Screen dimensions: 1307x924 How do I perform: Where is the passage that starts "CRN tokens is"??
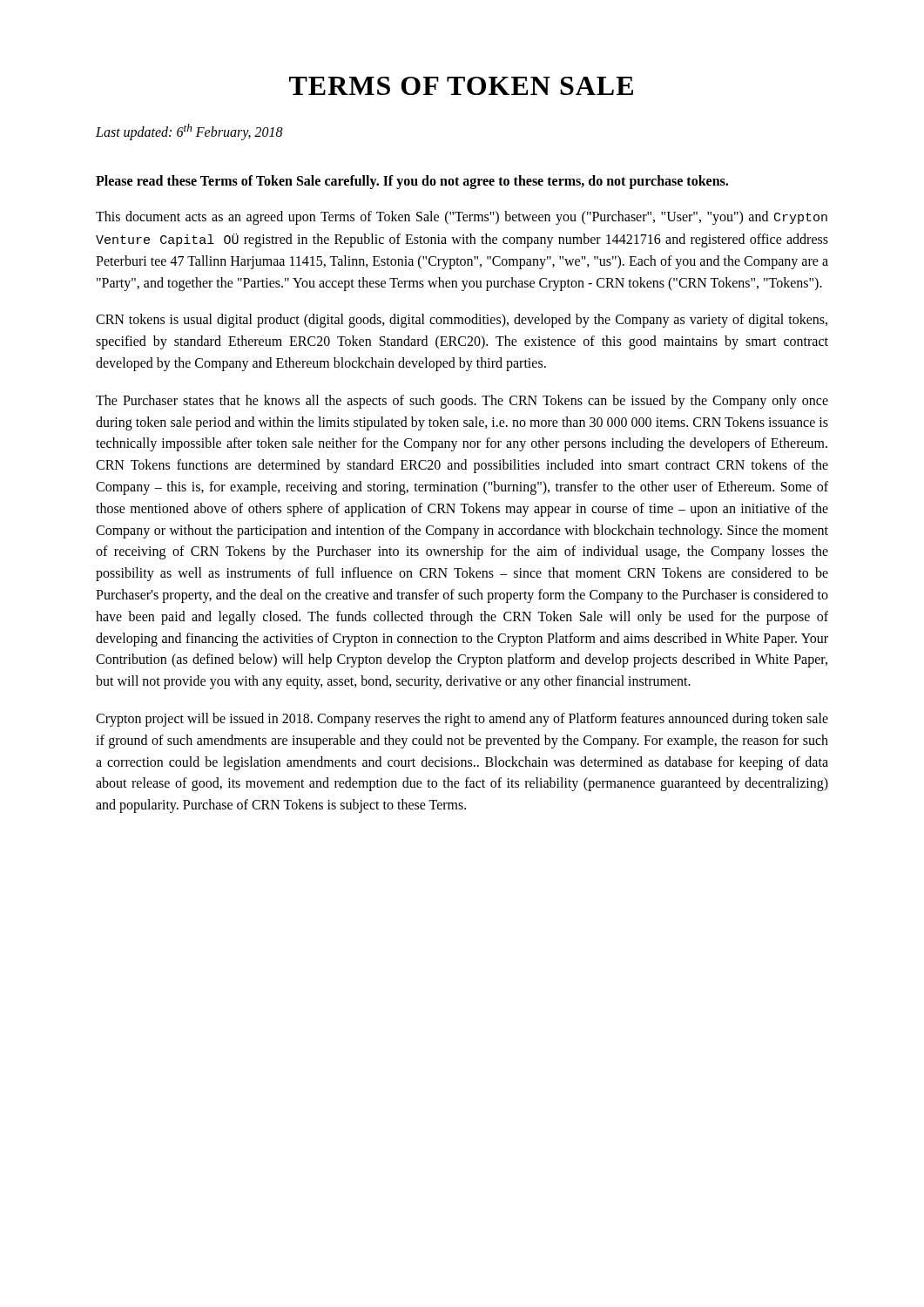coord(462,341)
